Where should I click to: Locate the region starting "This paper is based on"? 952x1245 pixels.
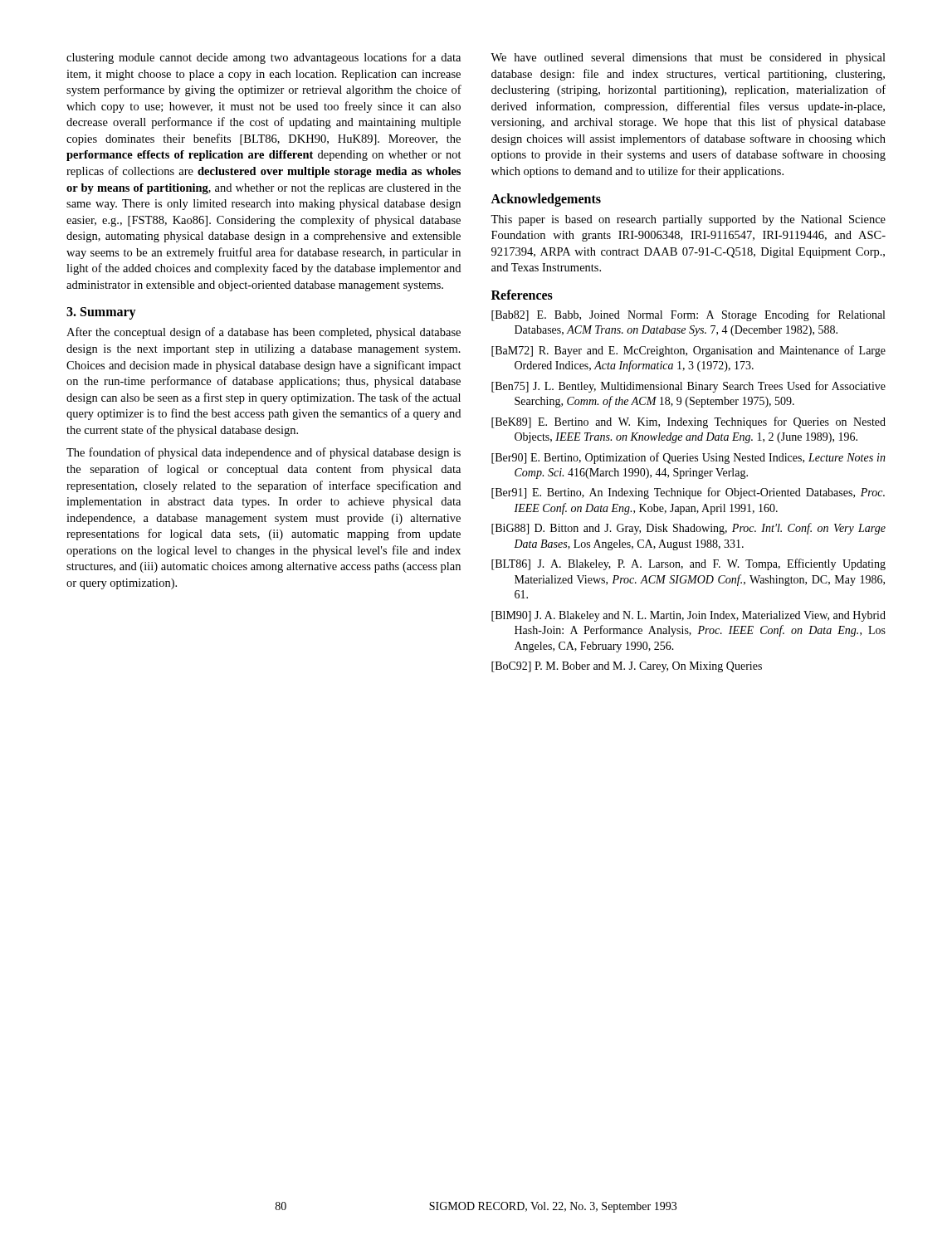pos(688,244)
